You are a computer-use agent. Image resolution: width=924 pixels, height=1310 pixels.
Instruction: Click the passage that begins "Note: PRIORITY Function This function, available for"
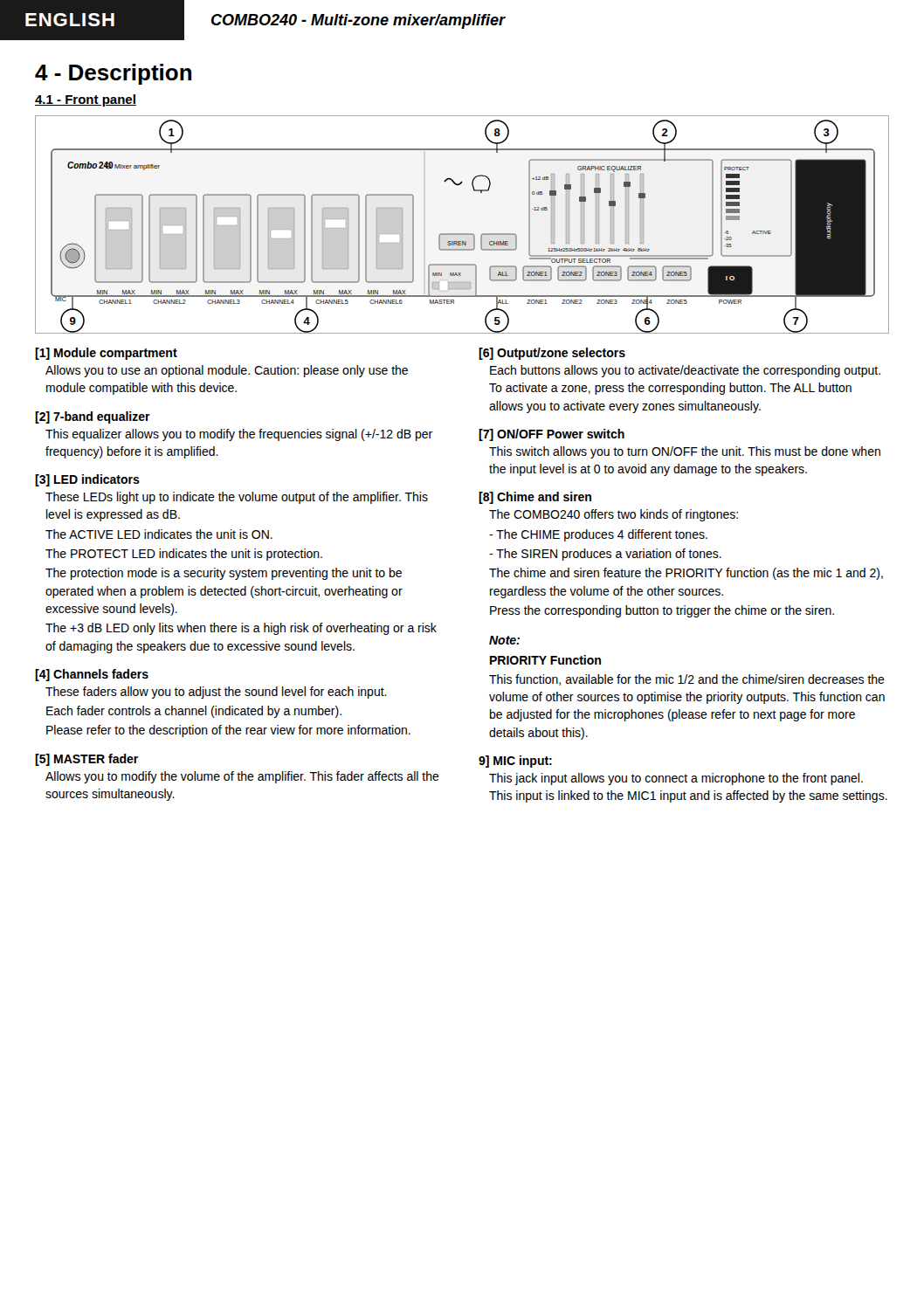684,687
